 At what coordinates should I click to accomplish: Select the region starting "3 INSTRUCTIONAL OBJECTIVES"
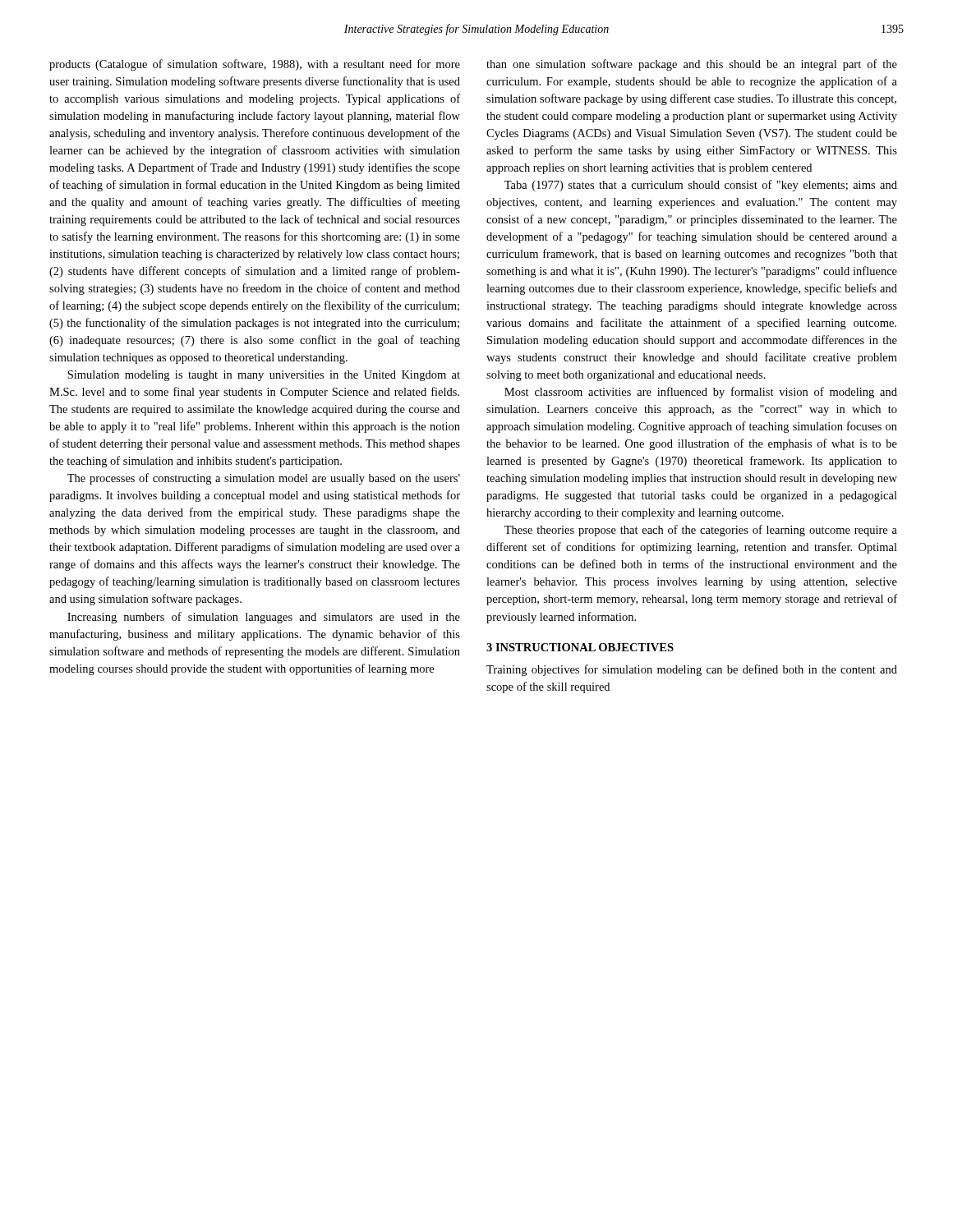click(x=580, y=647)
